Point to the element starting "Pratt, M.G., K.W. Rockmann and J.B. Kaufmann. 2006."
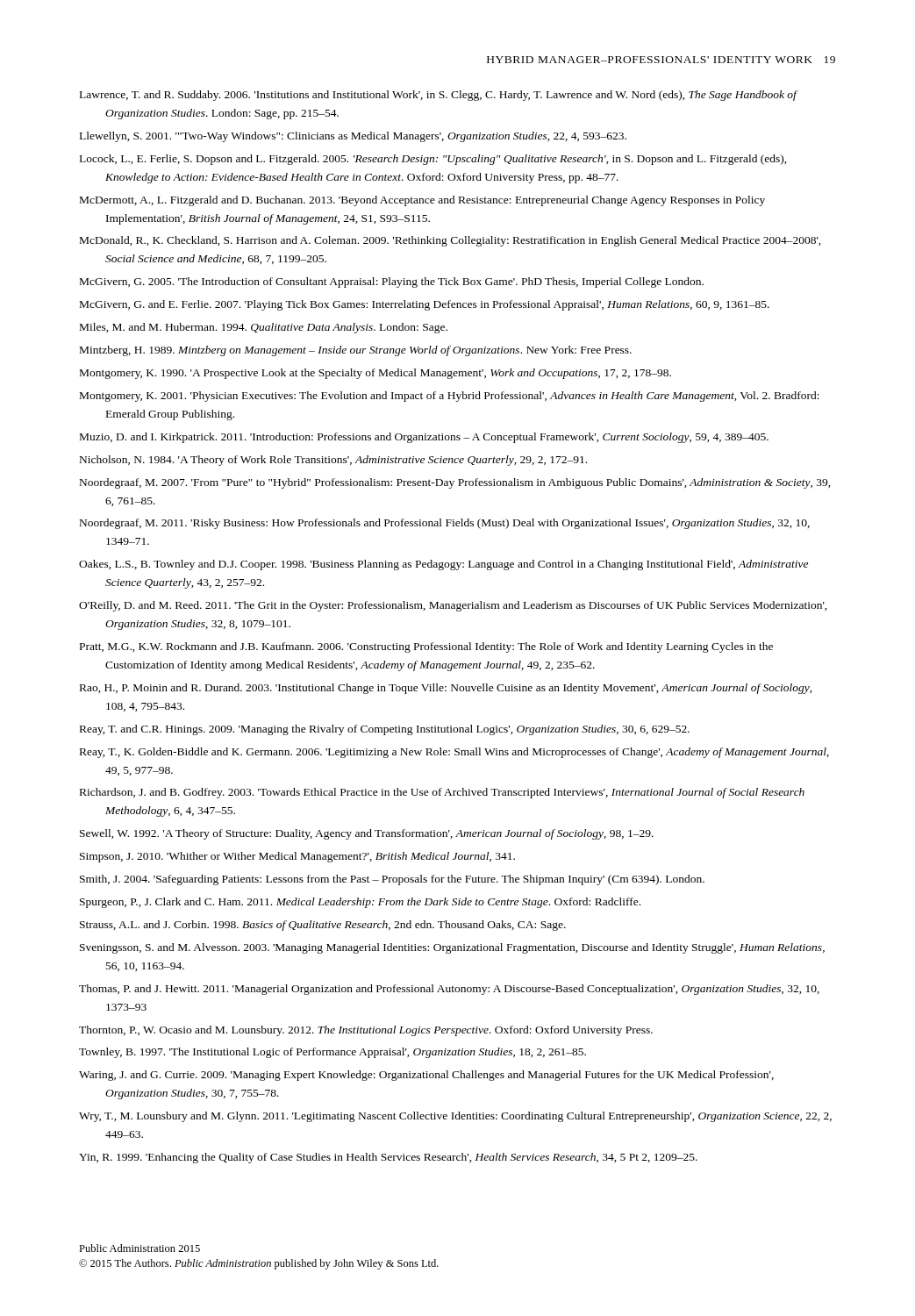Viewport: 915px width, 1316px height. [426, 655]
